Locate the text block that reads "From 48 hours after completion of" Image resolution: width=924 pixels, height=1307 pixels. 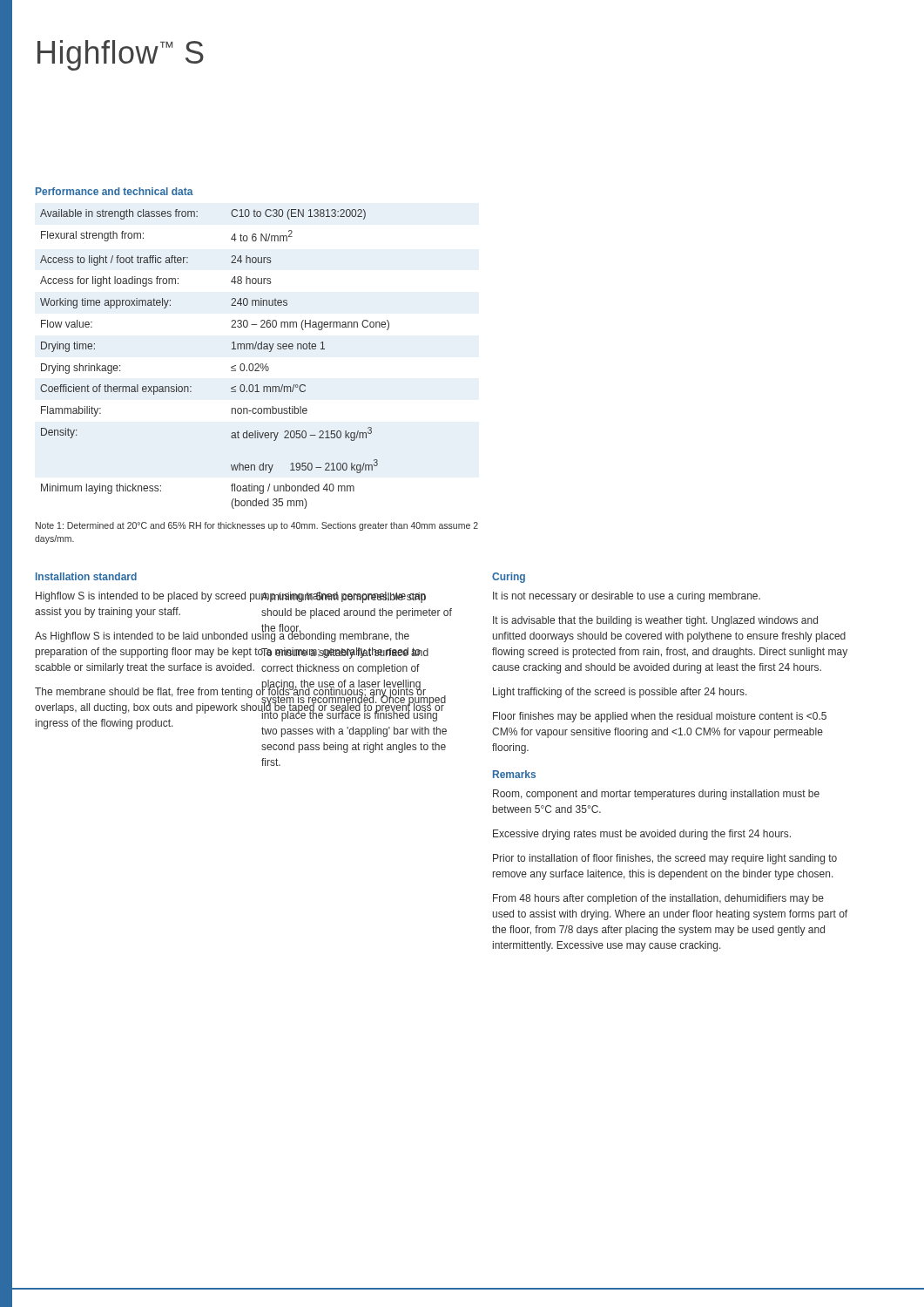671,922
